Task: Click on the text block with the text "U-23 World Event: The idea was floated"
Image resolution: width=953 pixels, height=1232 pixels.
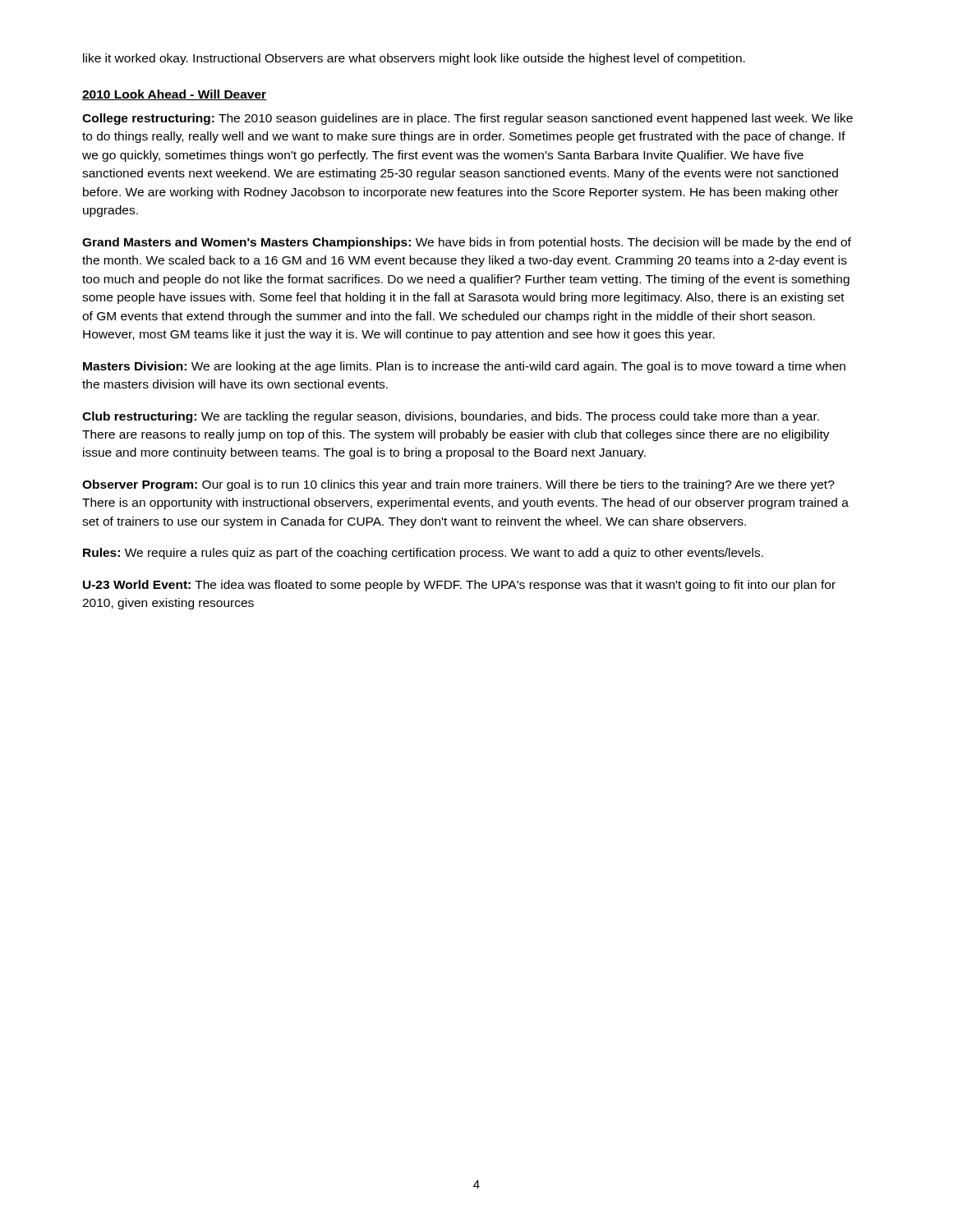Action: pos(459,593)
